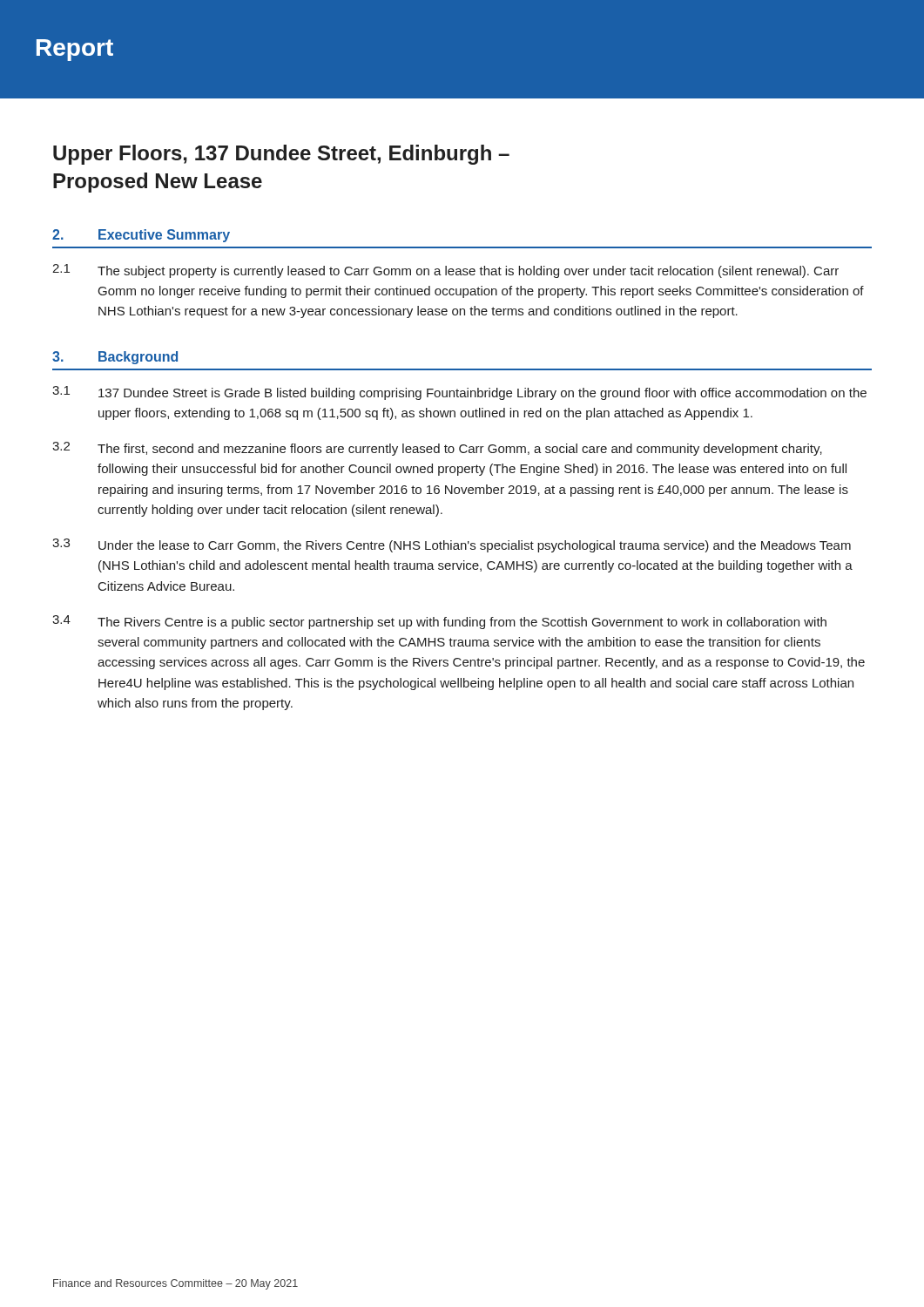Screen dimensions: 1307x924
Task: Click on the text block with the text "1 The subject property is currently leased to"
Action: [x=462, y=291]
